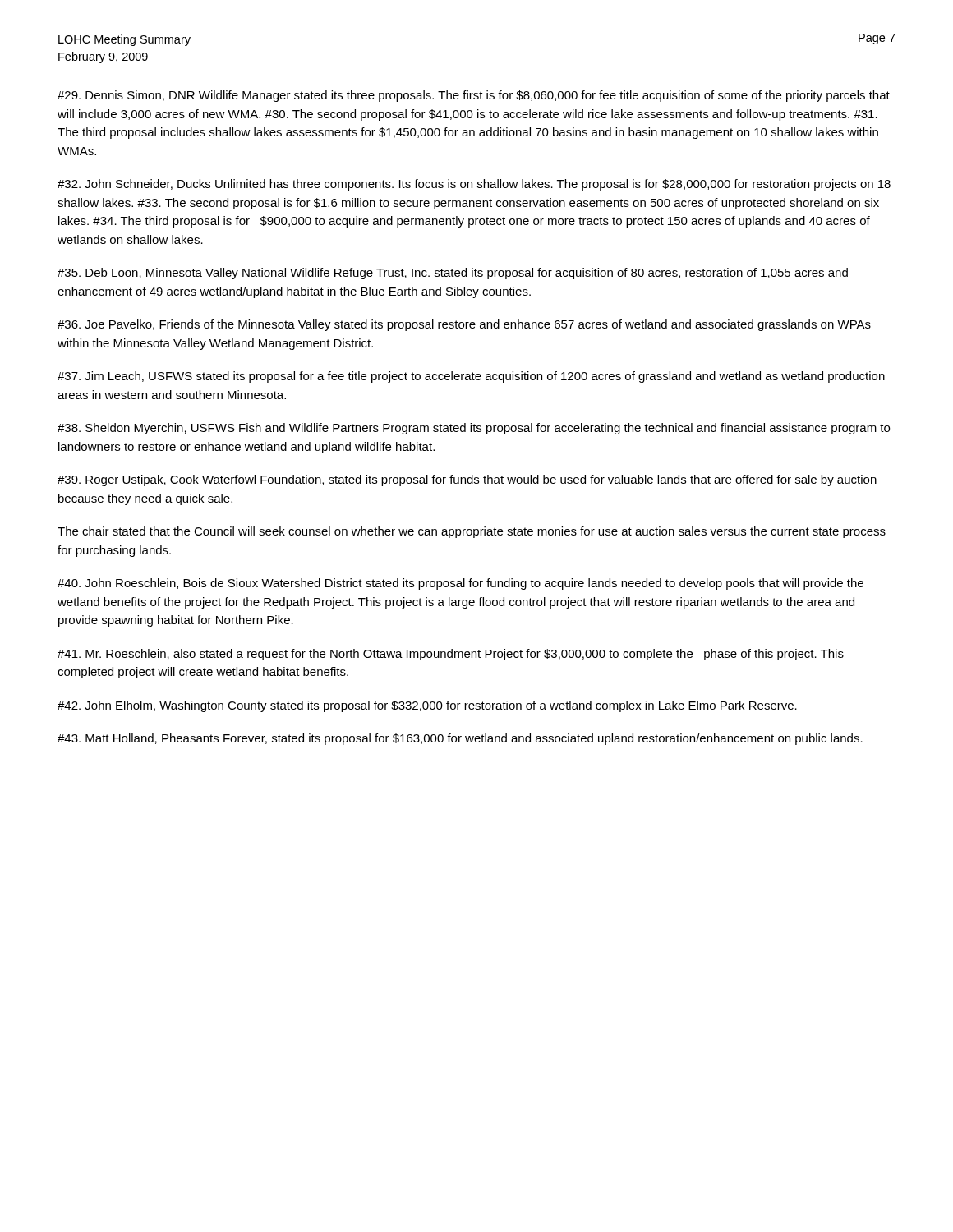Navigate to the element starting "43. Matt Holland, Pheasants"
Viewport: 953px width, 1232px height.
coord(460,738)
